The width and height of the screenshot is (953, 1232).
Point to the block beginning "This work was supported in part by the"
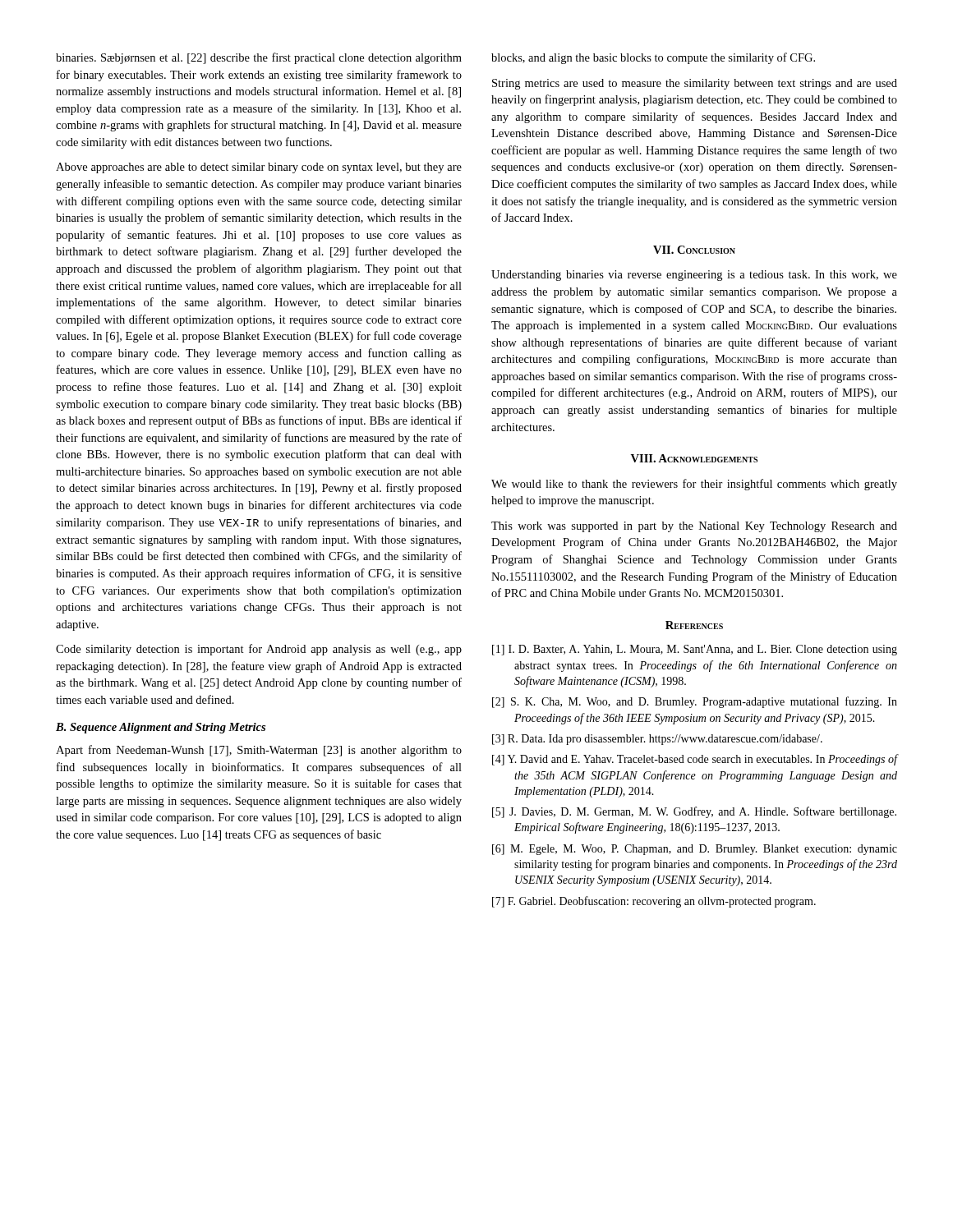(x=694, y=560)
